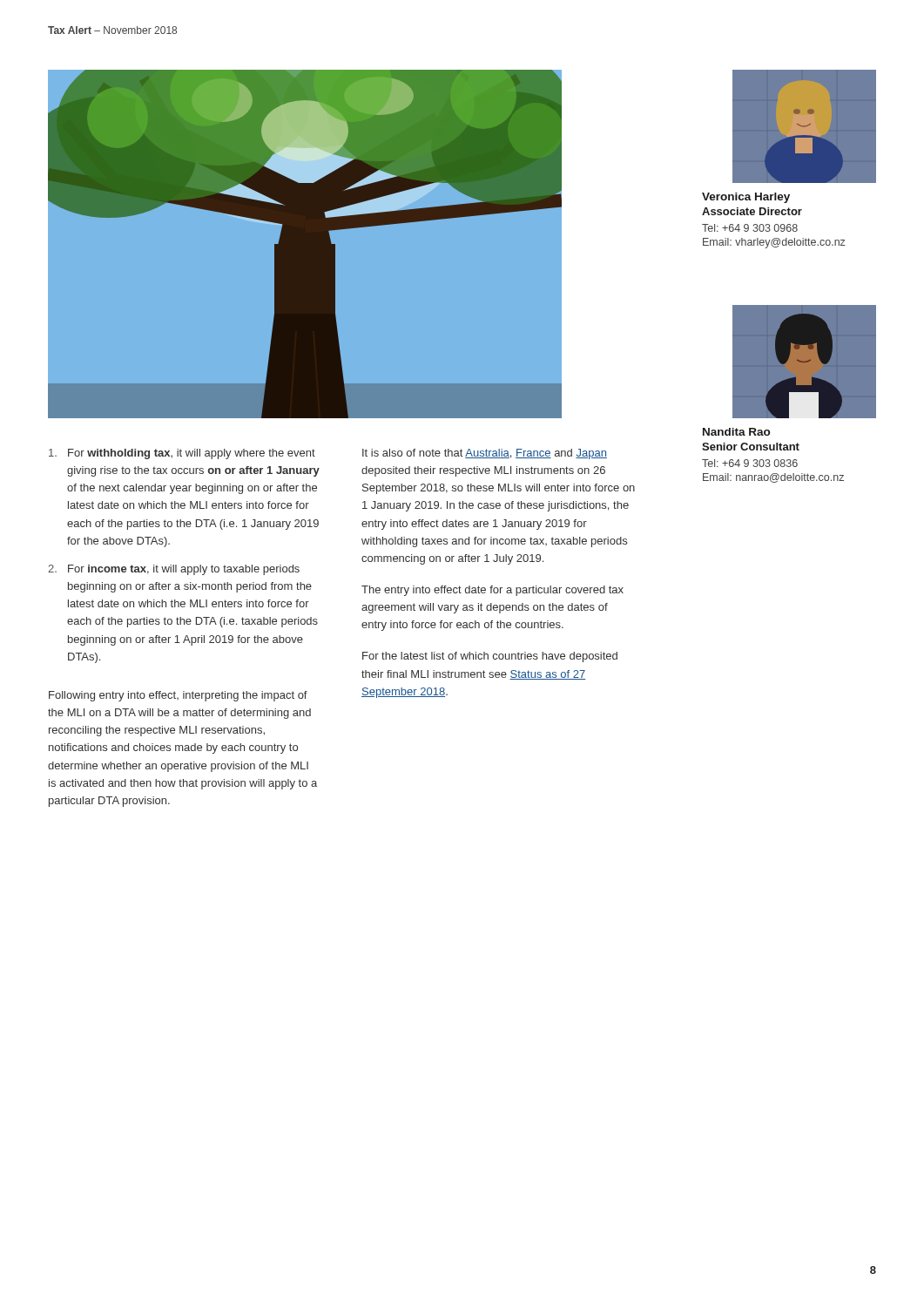Click the passage that begins "Nandita Rao Senior"
The image size is (924, 1307).
tap(789, 454)
